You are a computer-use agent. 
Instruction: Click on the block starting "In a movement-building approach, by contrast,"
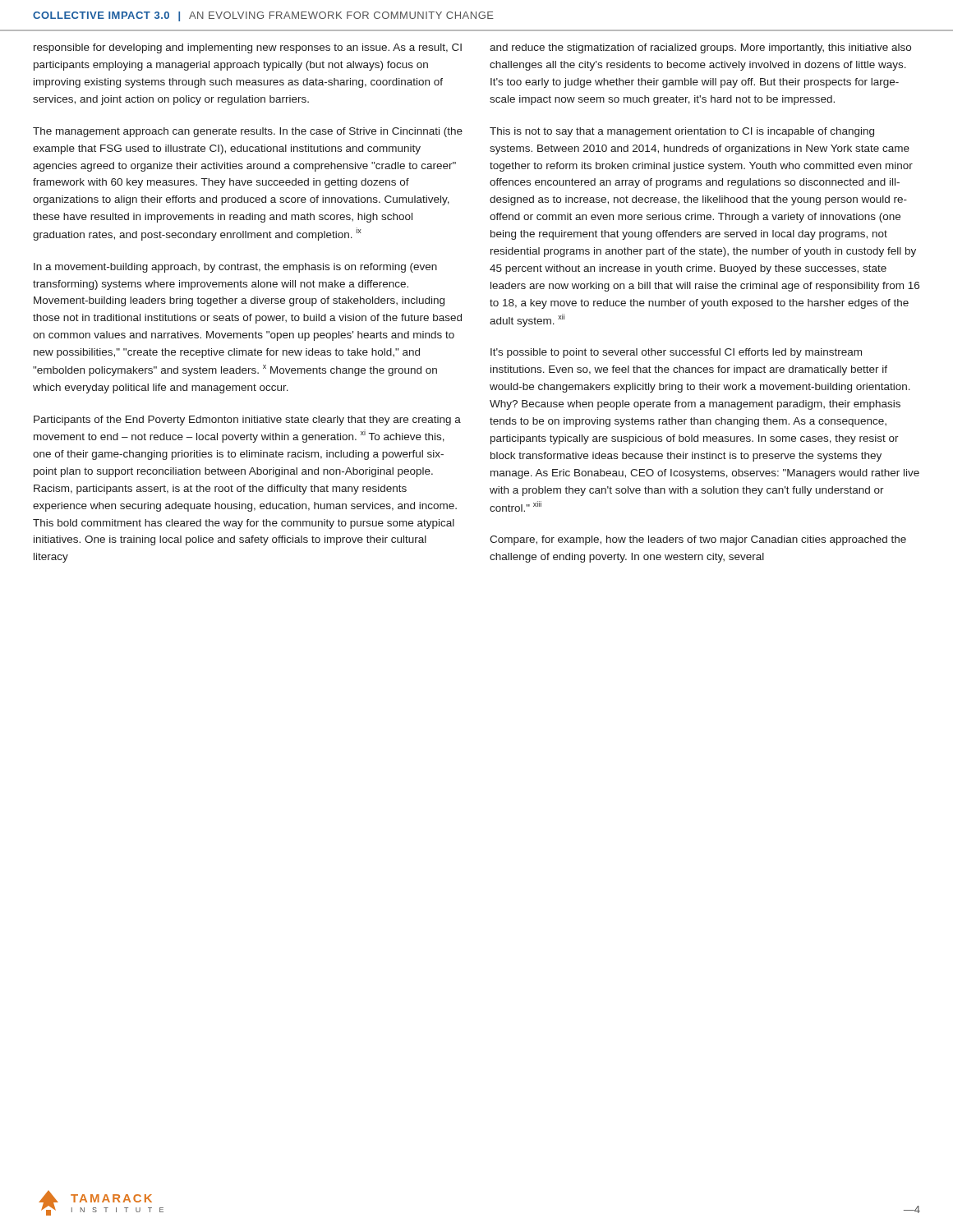click(x=248, y=327)
